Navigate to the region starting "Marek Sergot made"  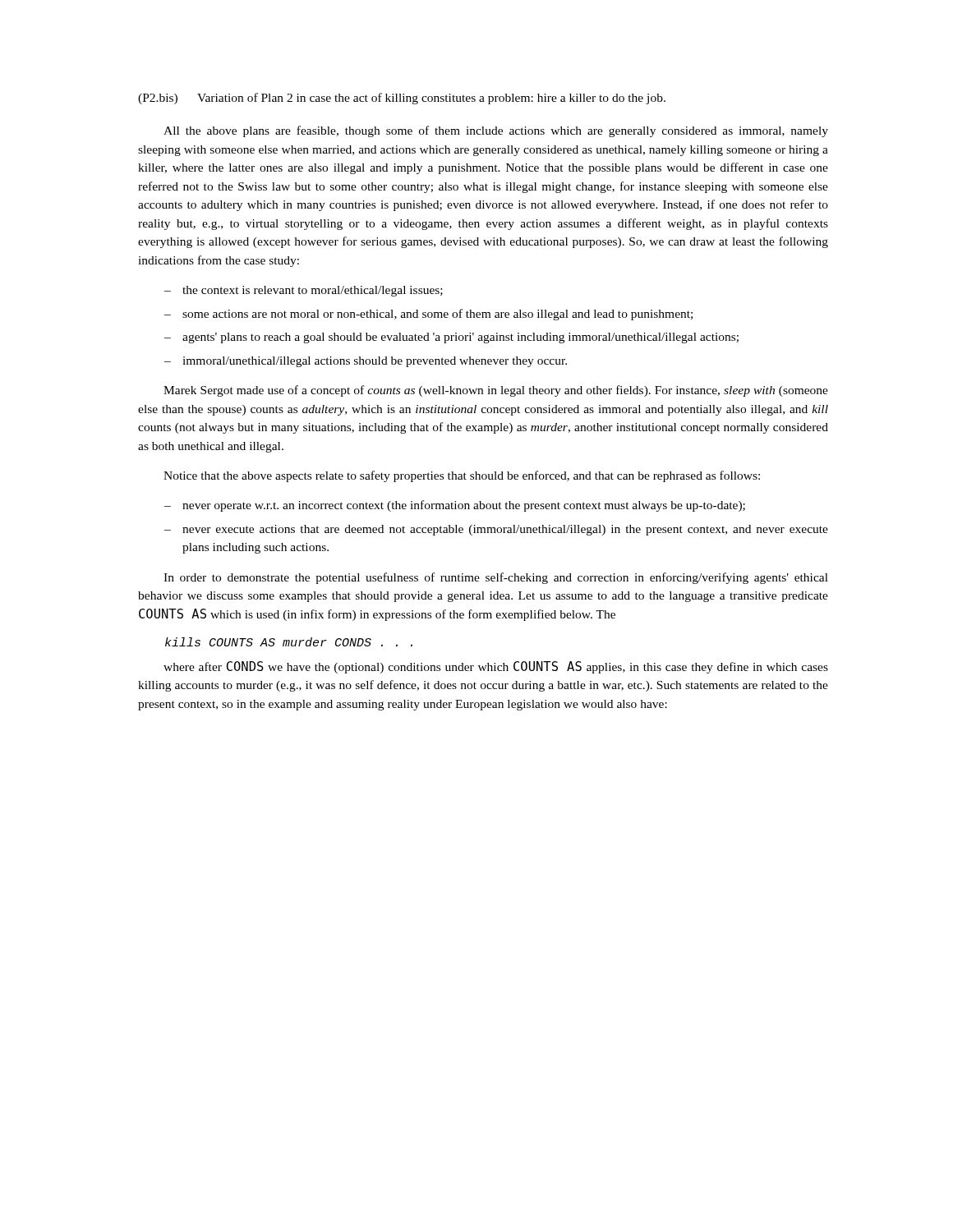483,417
